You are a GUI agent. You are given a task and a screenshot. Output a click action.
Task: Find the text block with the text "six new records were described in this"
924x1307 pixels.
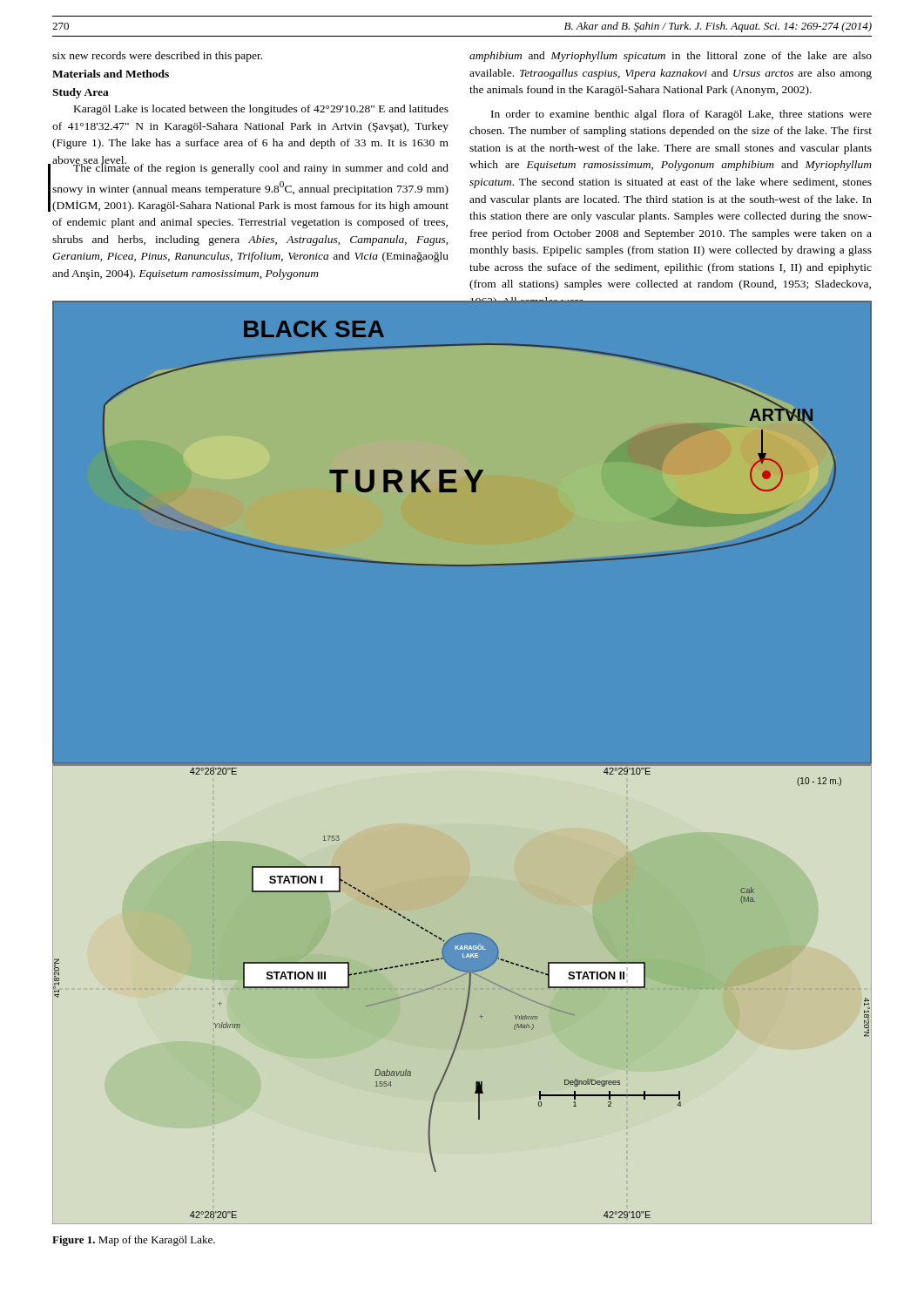(x=158, y=55)
